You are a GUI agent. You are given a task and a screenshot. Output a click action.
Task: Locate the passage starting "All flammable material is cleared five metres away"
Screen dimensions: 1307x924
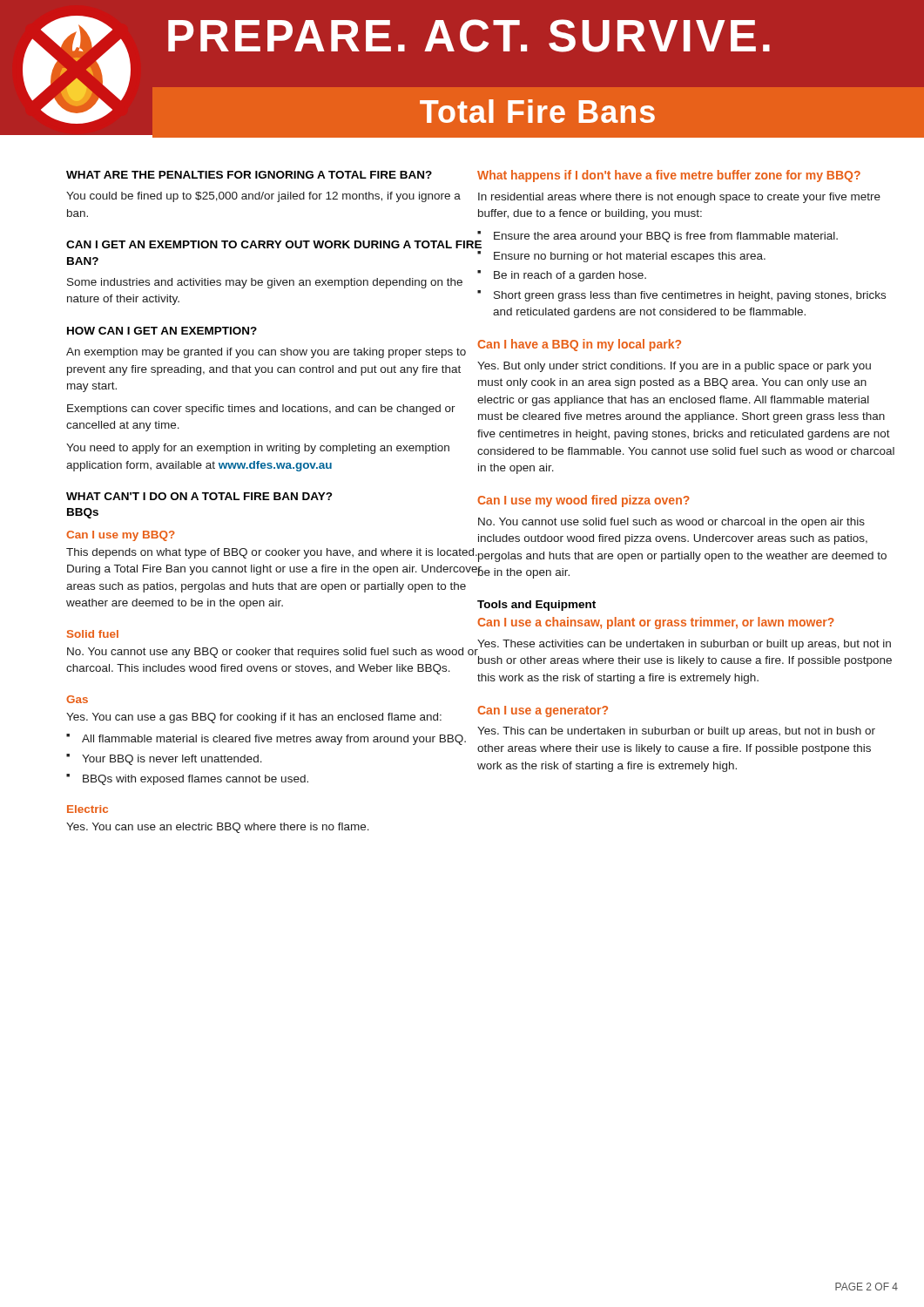pyautogui.click(x=274, y=739)
